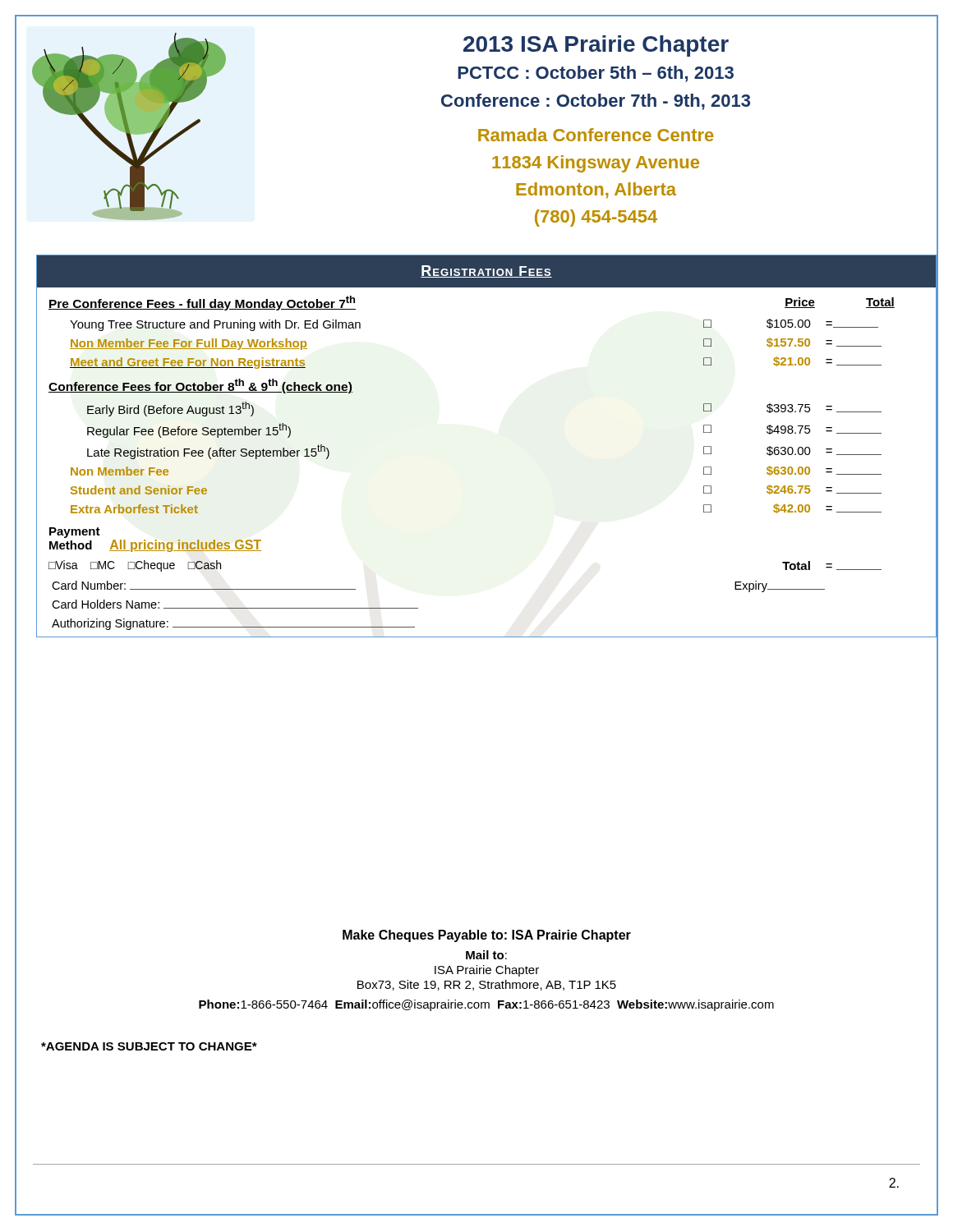Locate the illustration
Viewport: 953px width, 1232px height.
pyautogui.click(x=140, y=124)
